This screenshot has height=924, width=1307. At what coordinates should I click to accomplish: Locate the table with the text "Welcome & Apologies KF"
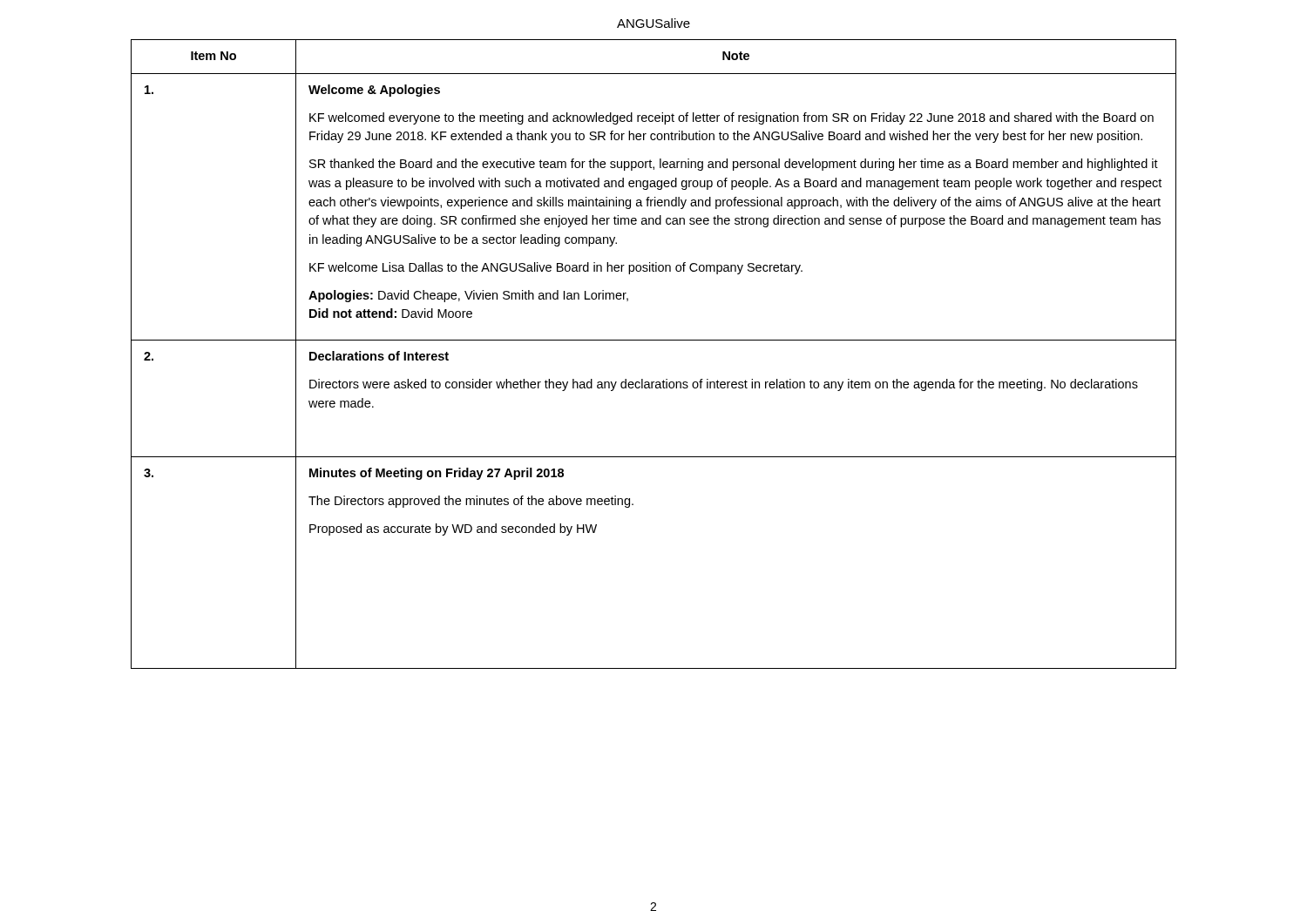[x=654, y=354]
